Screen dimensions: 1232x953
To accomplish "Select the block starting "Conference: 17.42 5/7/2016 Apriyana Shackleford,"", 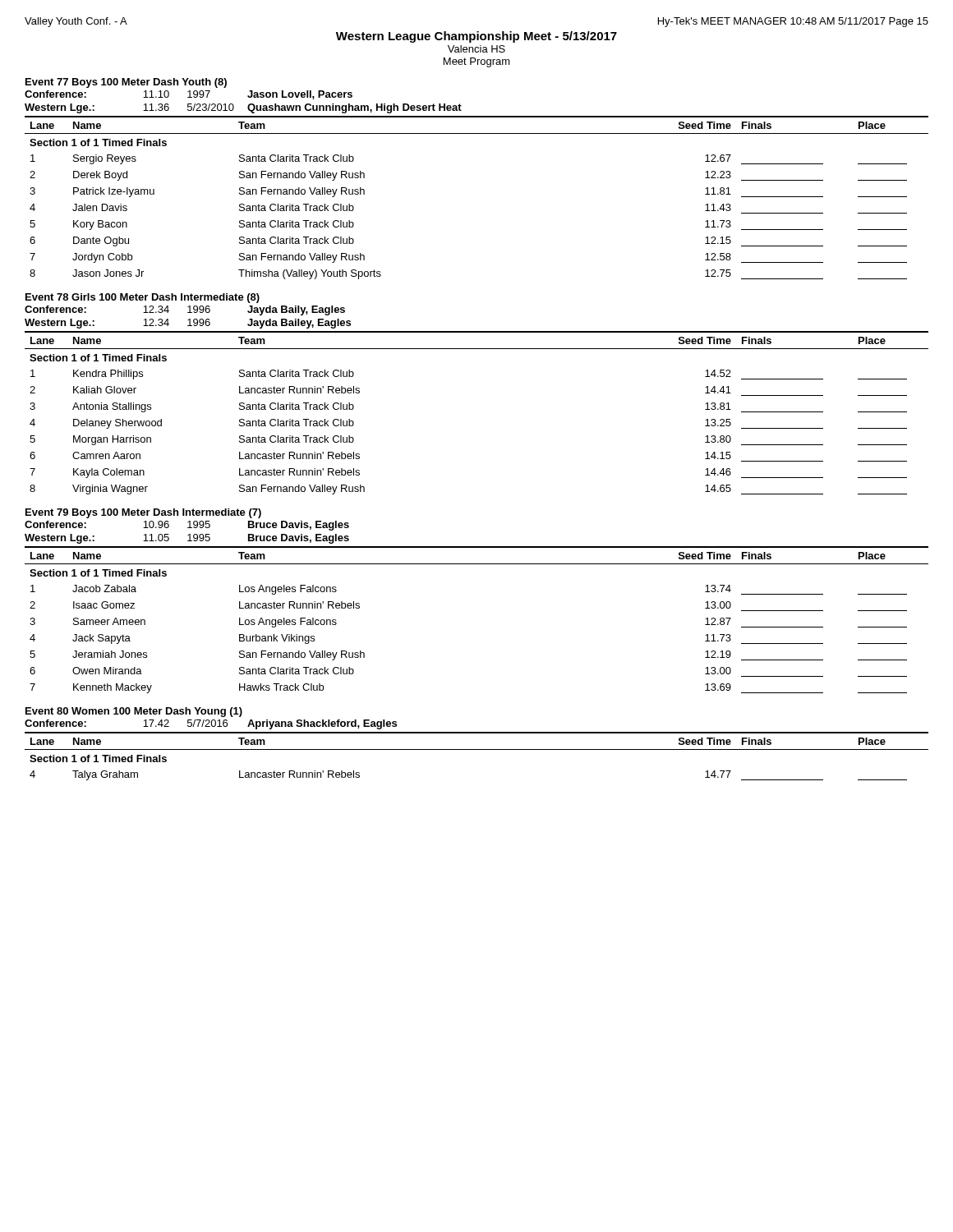I will coord(211,723).
